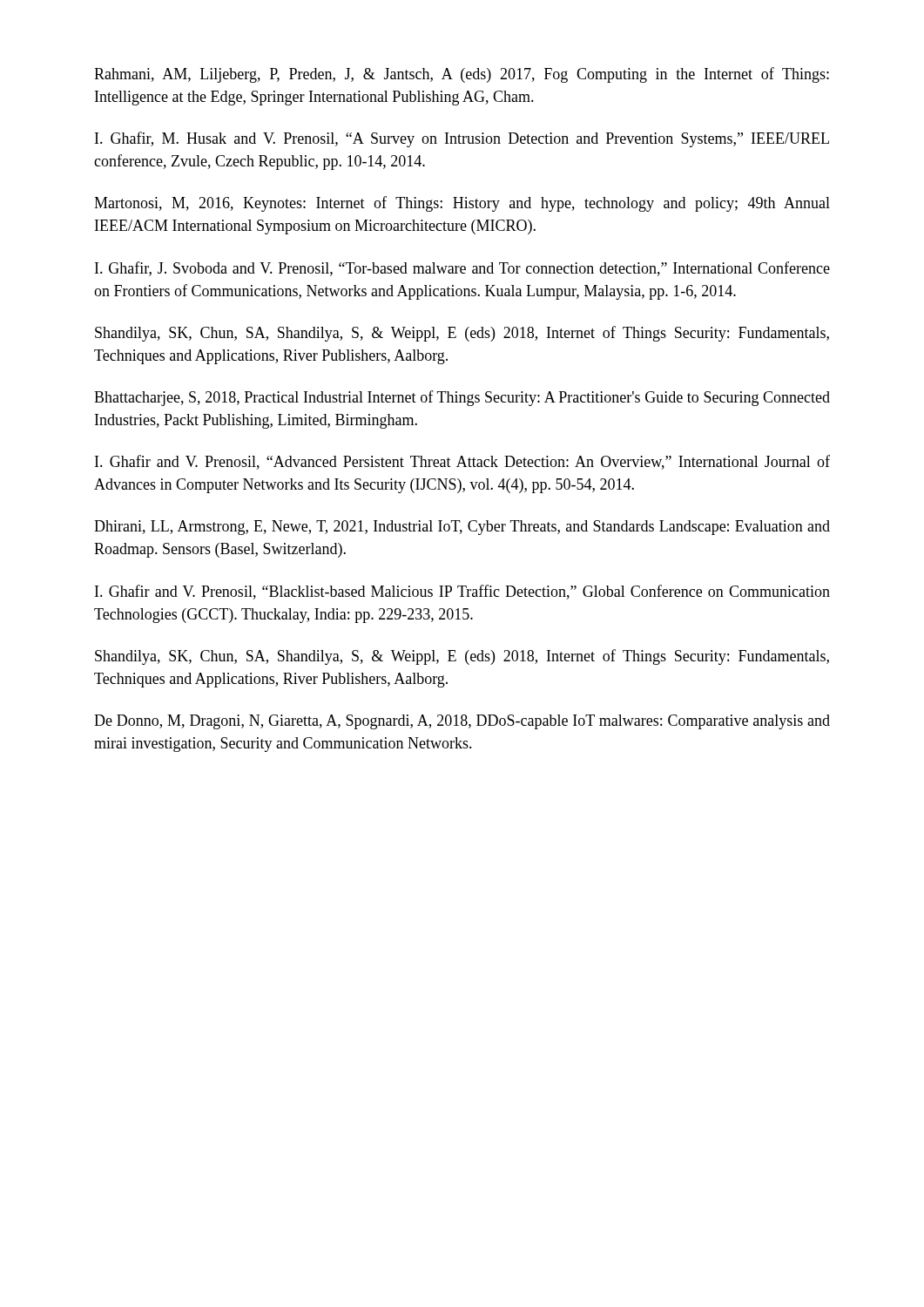Select the element starting "Martonosi, M, 2016, Keynotes:"
The height and width of the screenshot is (1307, 924).
coord(462,215)
